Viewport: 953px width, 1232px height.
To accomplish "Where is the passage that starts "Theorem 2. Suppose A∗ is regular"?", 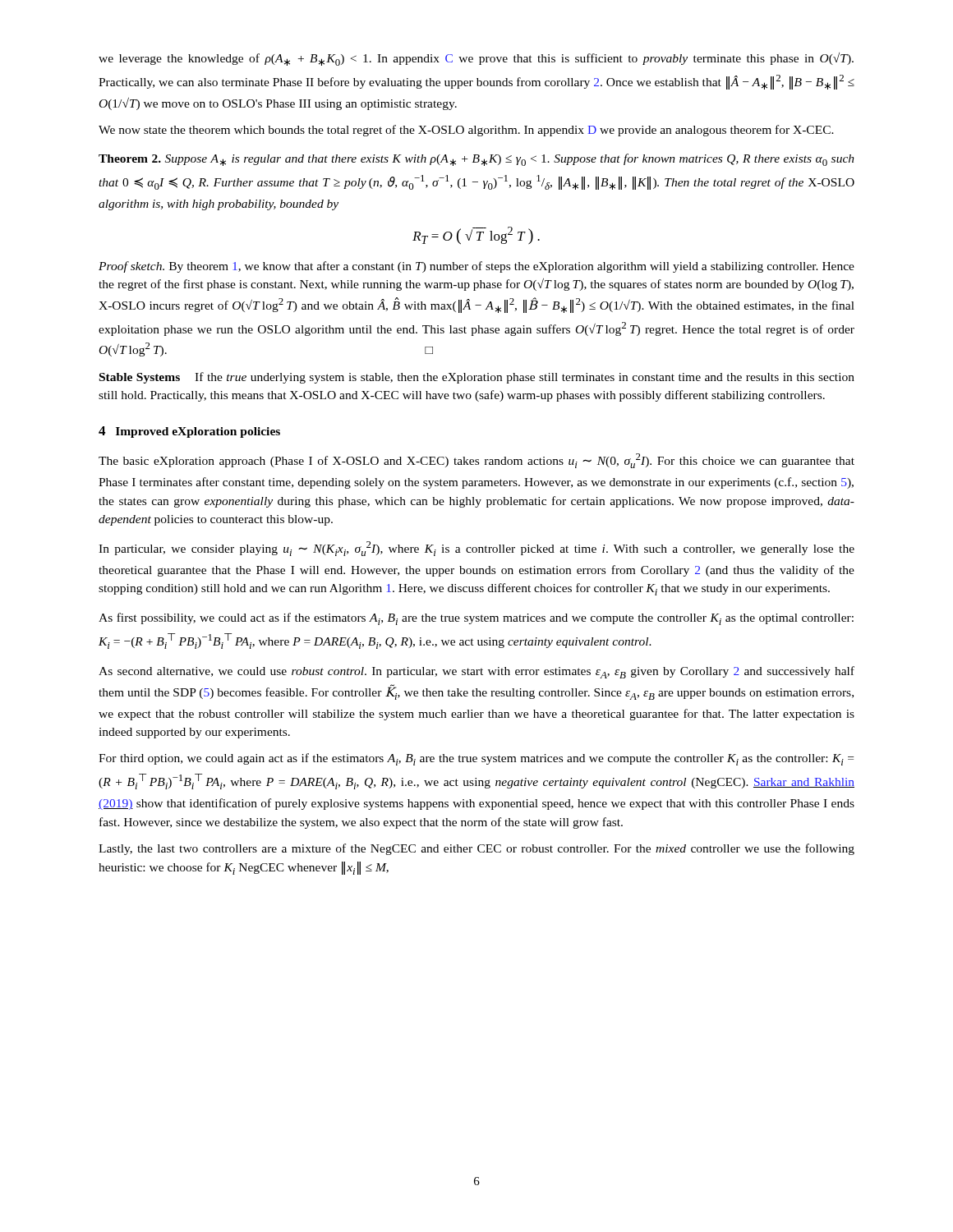I will tap(476, 181).
